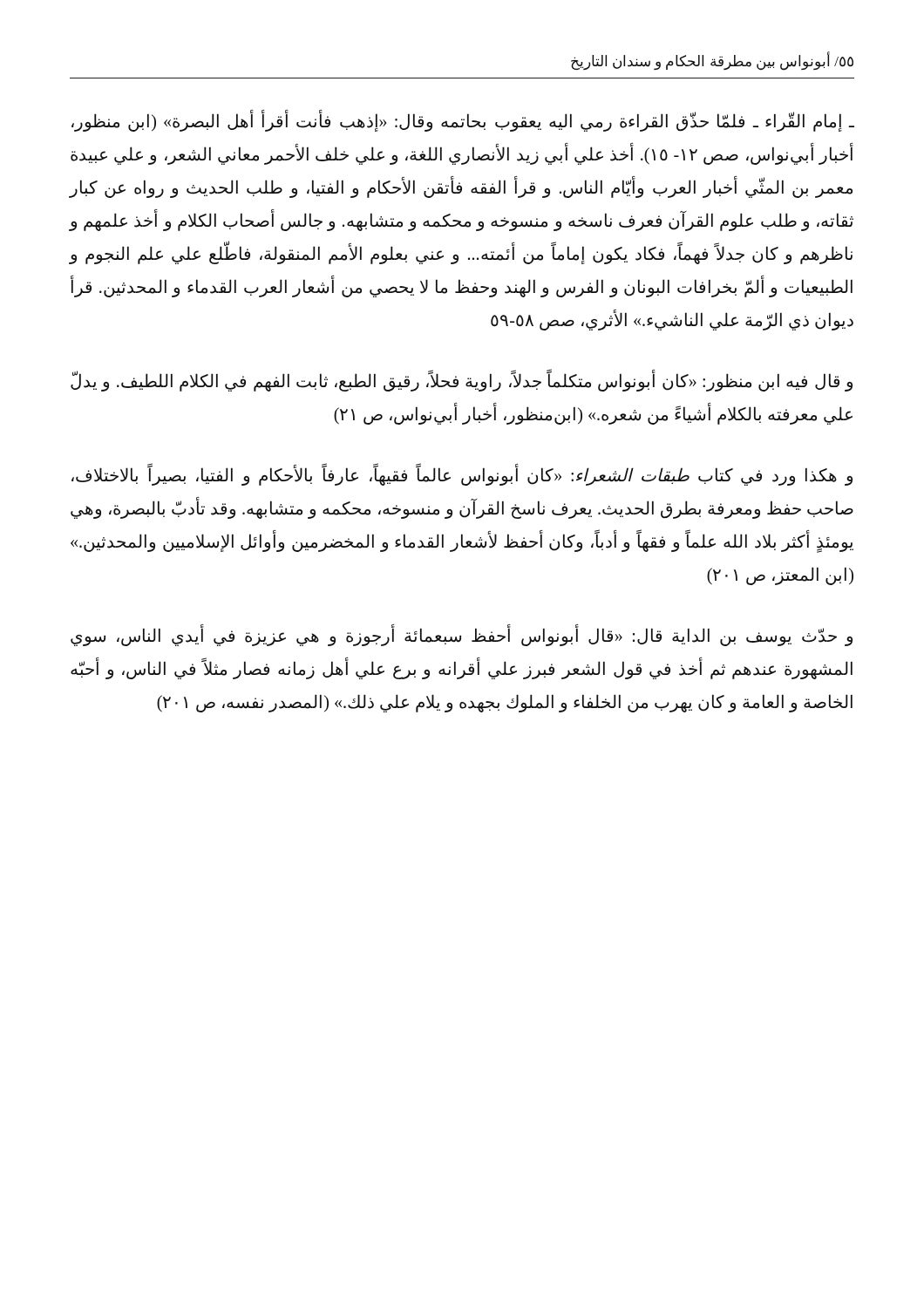Navigate to the region starting "و قال فيه ابن منظور:"
Viewport: 924px width, 1308px height.
(x=462, y=398)
